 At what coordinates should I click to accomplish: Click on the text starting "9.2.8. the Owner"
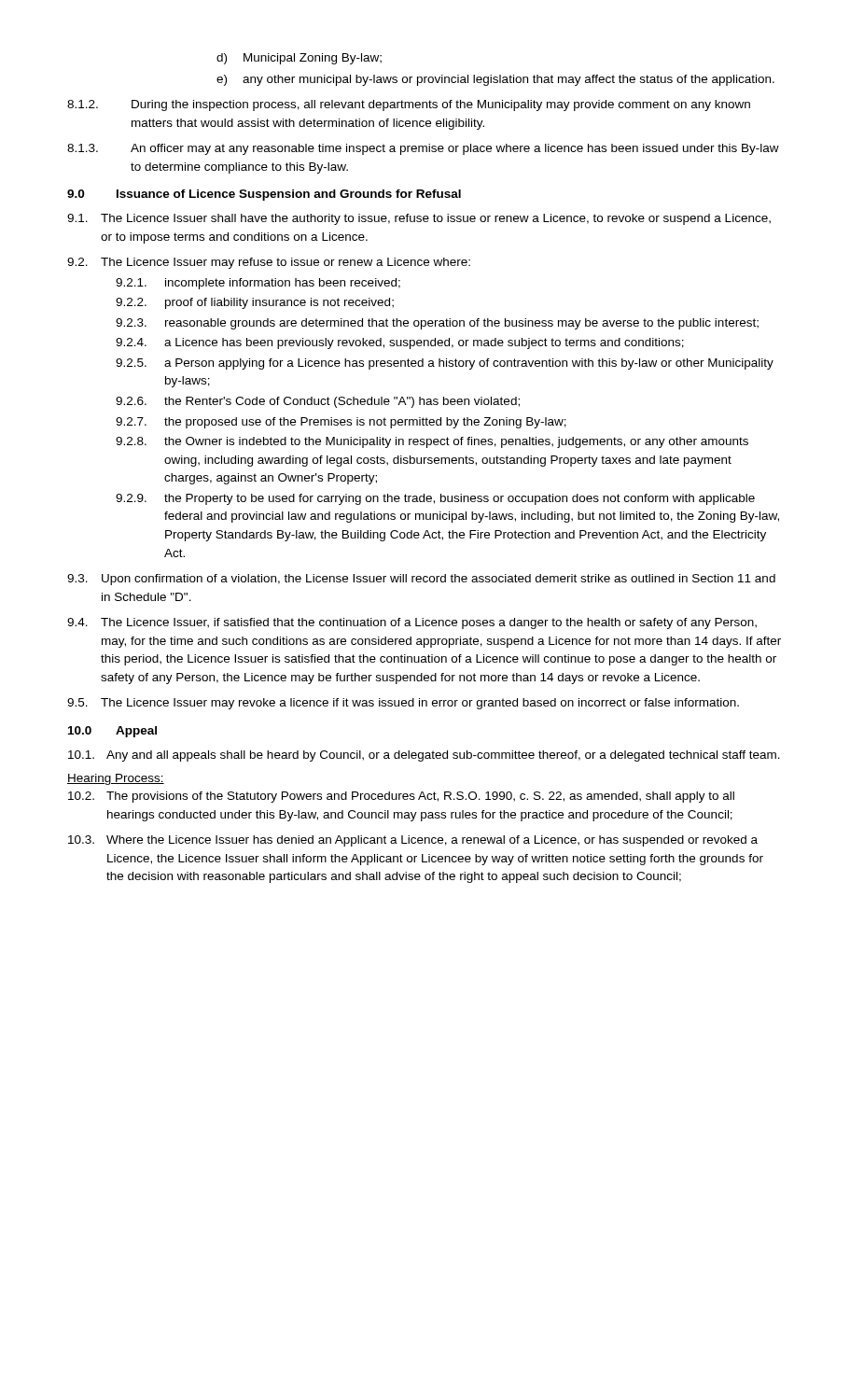point(449,460)
